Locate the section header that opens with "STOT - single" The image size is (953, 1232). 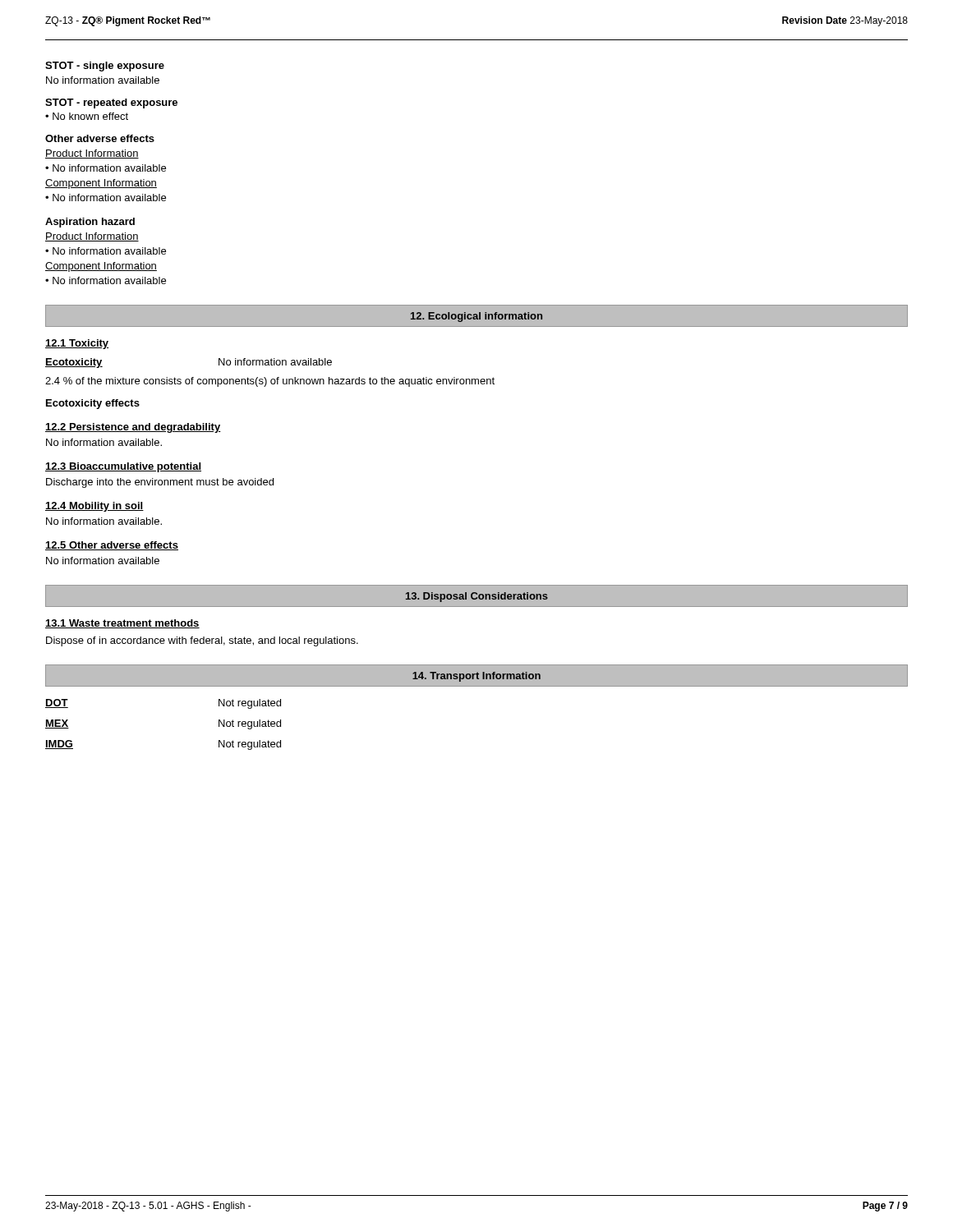point(105,65)
